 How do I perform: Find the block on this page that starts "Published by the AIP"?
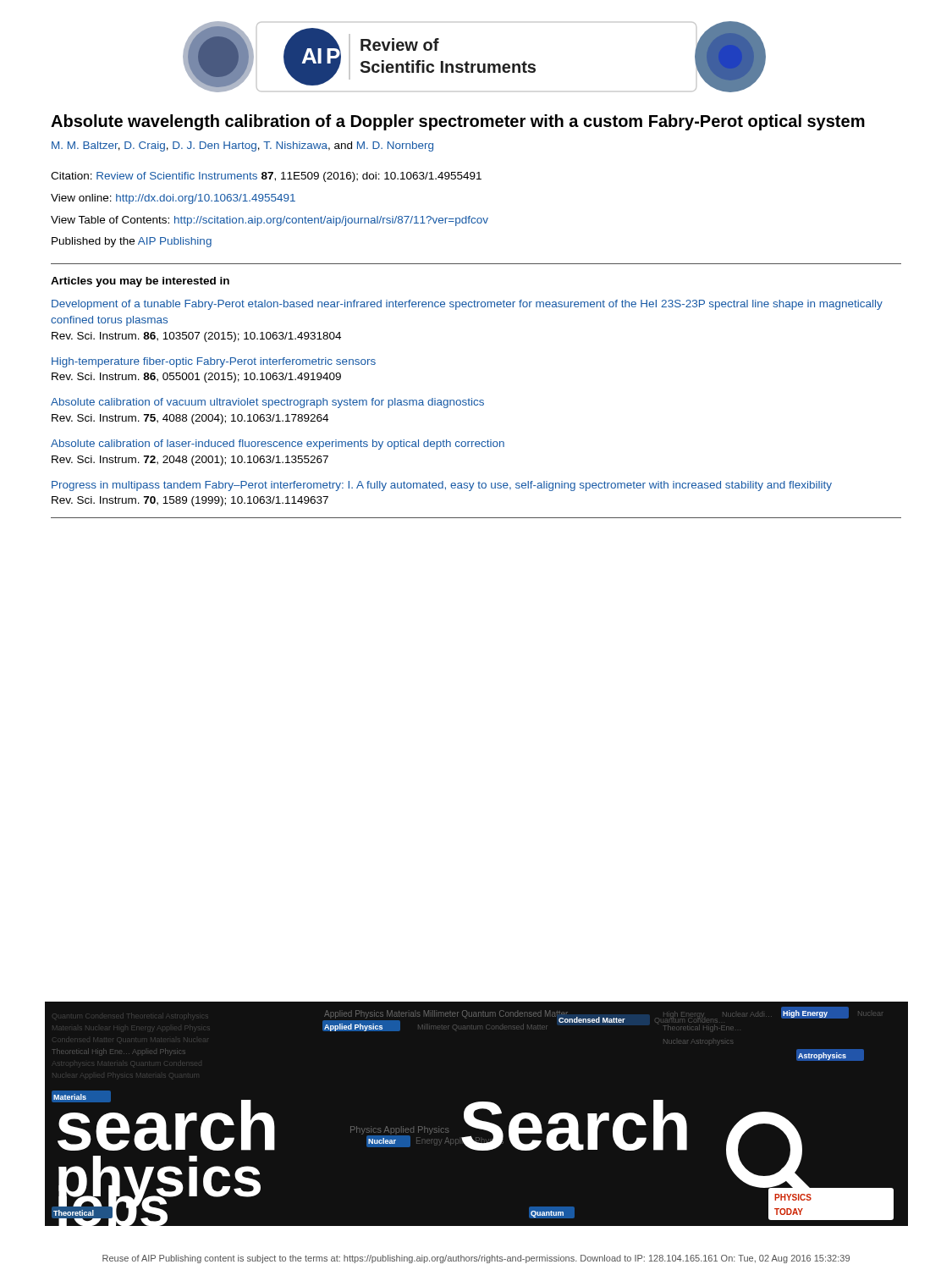coord(131,241)
